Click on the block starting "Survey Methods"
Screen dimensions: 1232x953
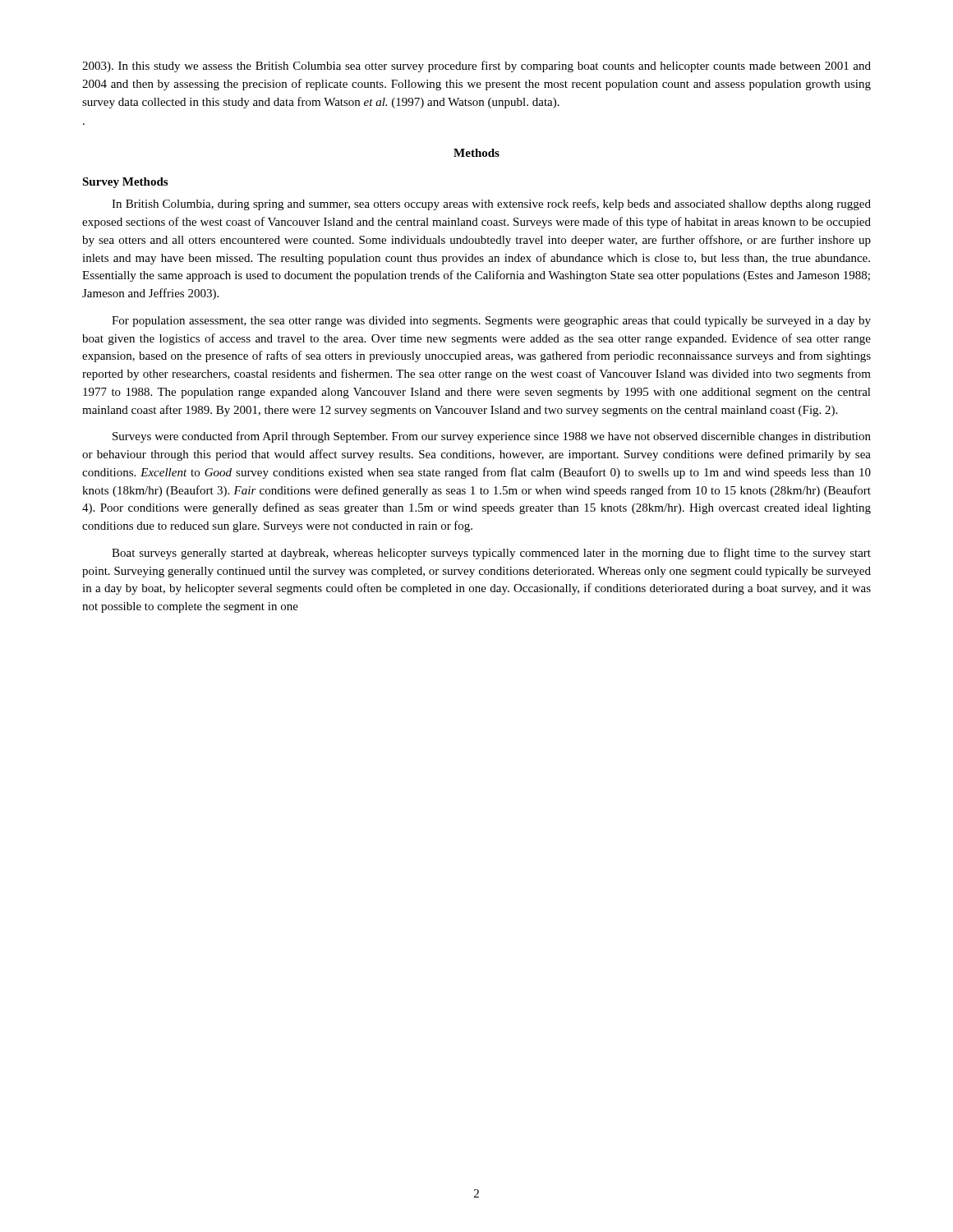pyautogui.click(x=125, y=183)
